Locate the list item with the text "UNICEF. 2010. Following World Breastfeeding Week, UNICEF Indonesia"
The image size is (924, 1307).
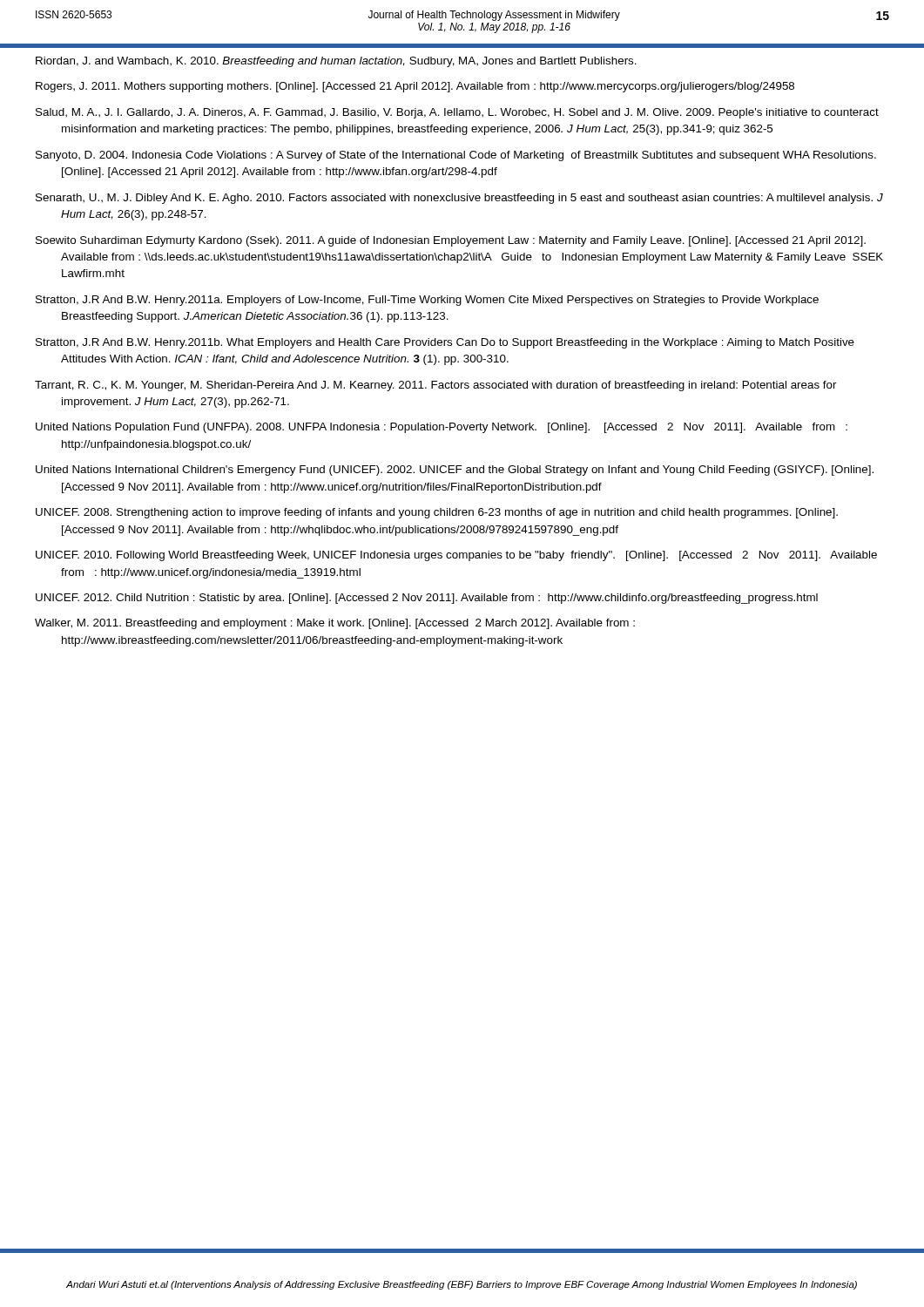coord(459,563)
